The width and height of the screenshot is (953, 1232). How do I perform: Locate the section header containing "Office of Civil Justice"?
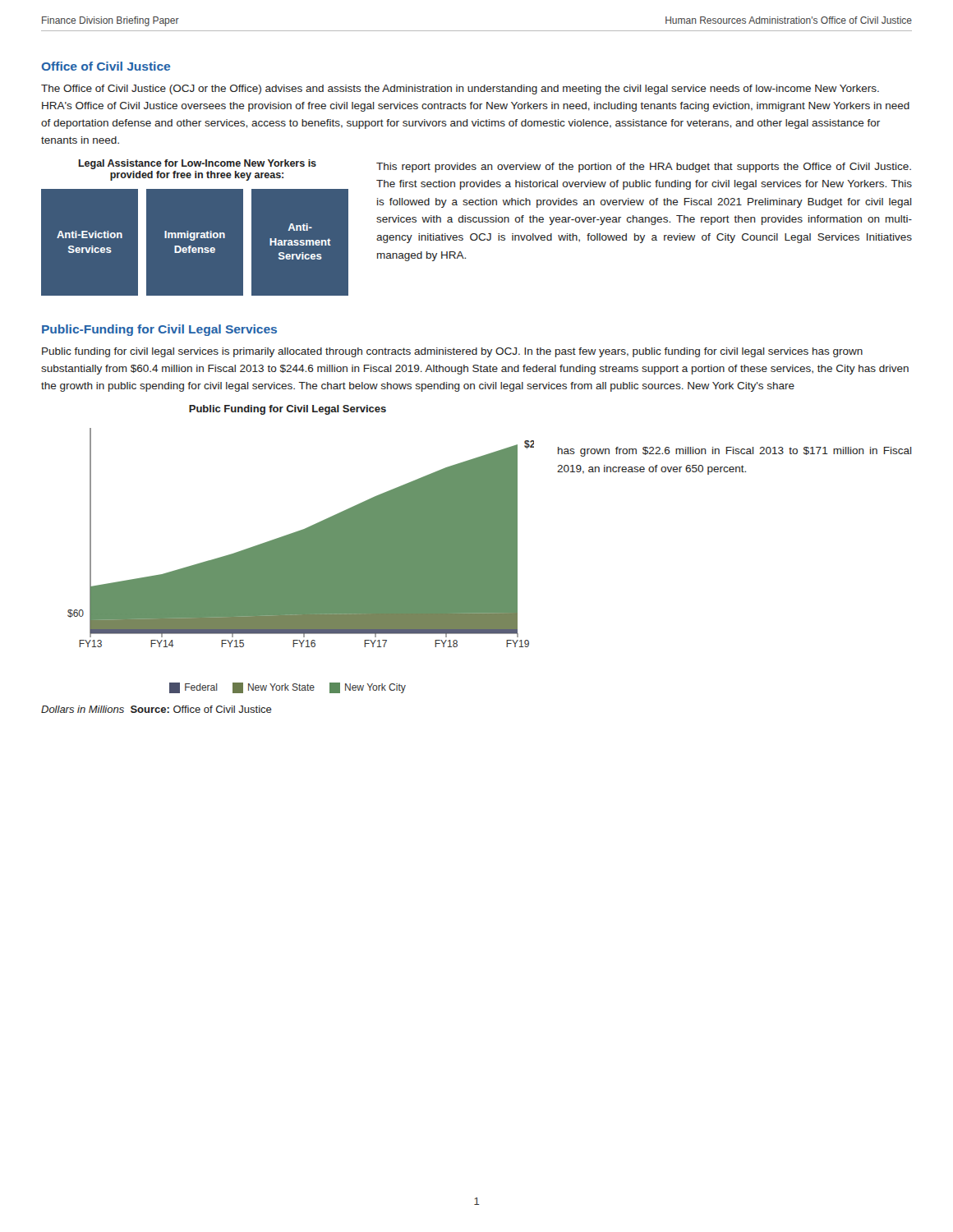pos(106,66)
